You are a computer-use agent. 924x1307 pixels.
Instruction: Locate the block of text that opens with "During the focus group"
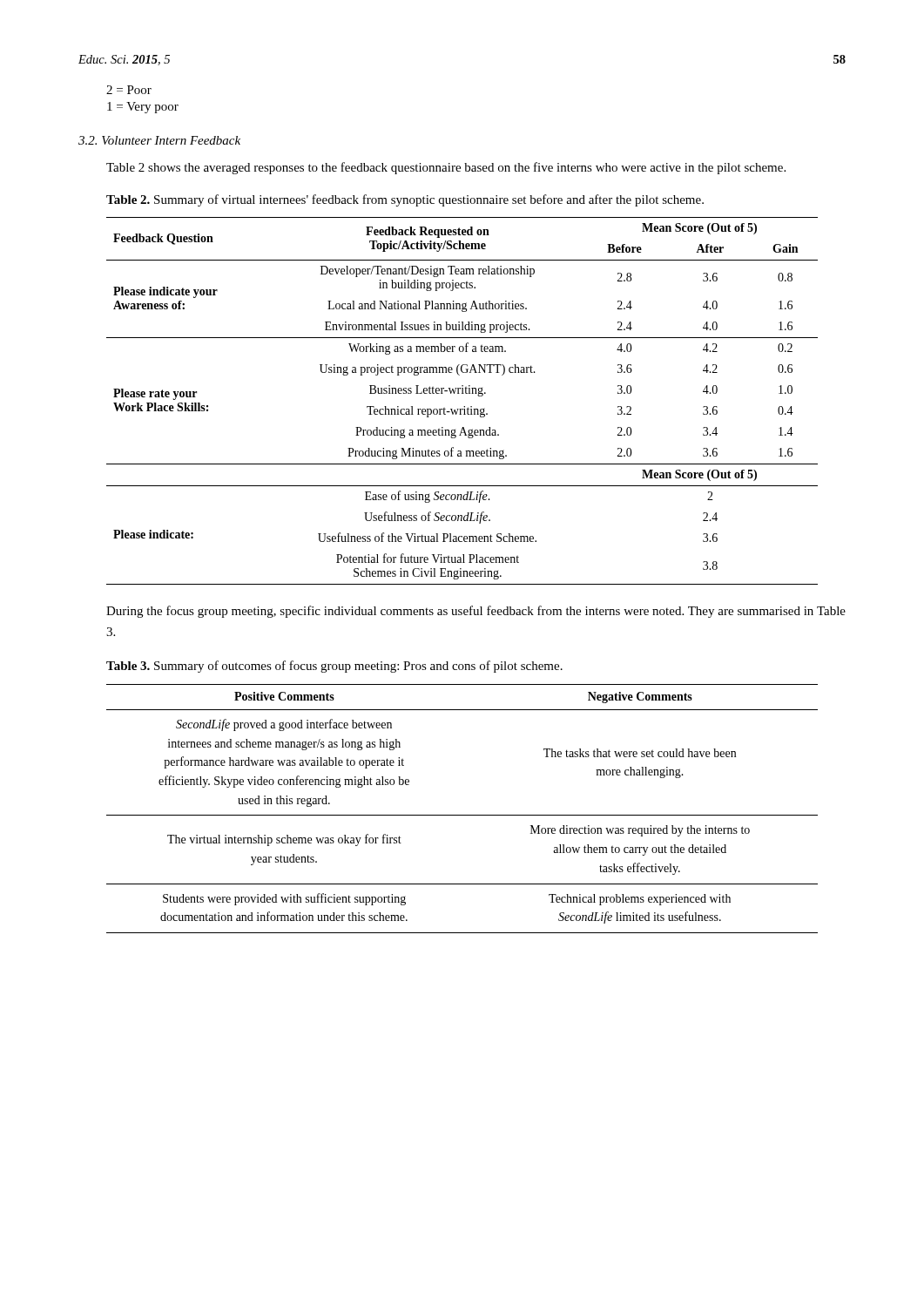[476, 621]
